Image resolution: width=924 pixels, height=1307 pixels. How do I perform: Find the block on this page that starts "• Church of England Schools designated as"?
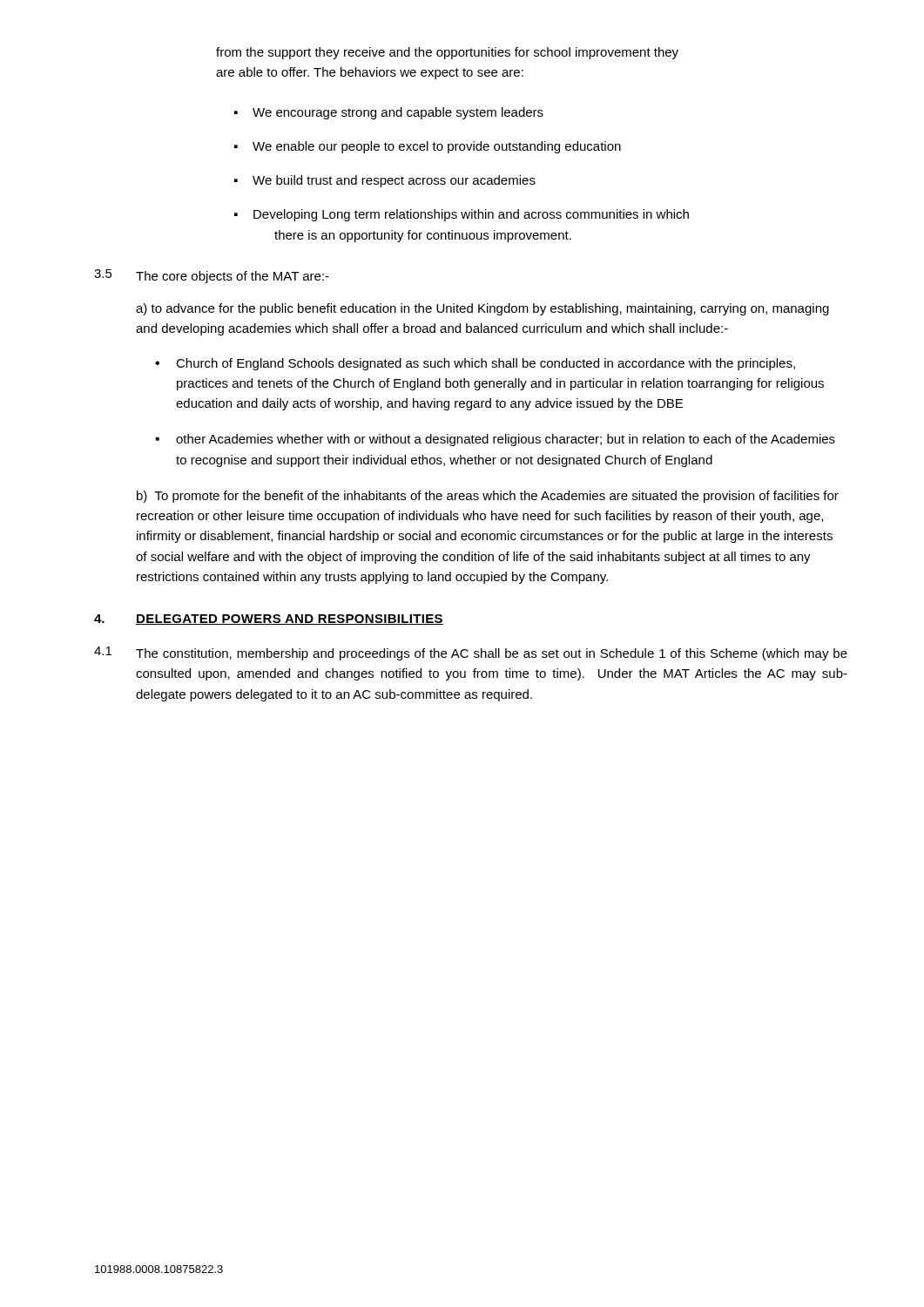tap(490, 381)
